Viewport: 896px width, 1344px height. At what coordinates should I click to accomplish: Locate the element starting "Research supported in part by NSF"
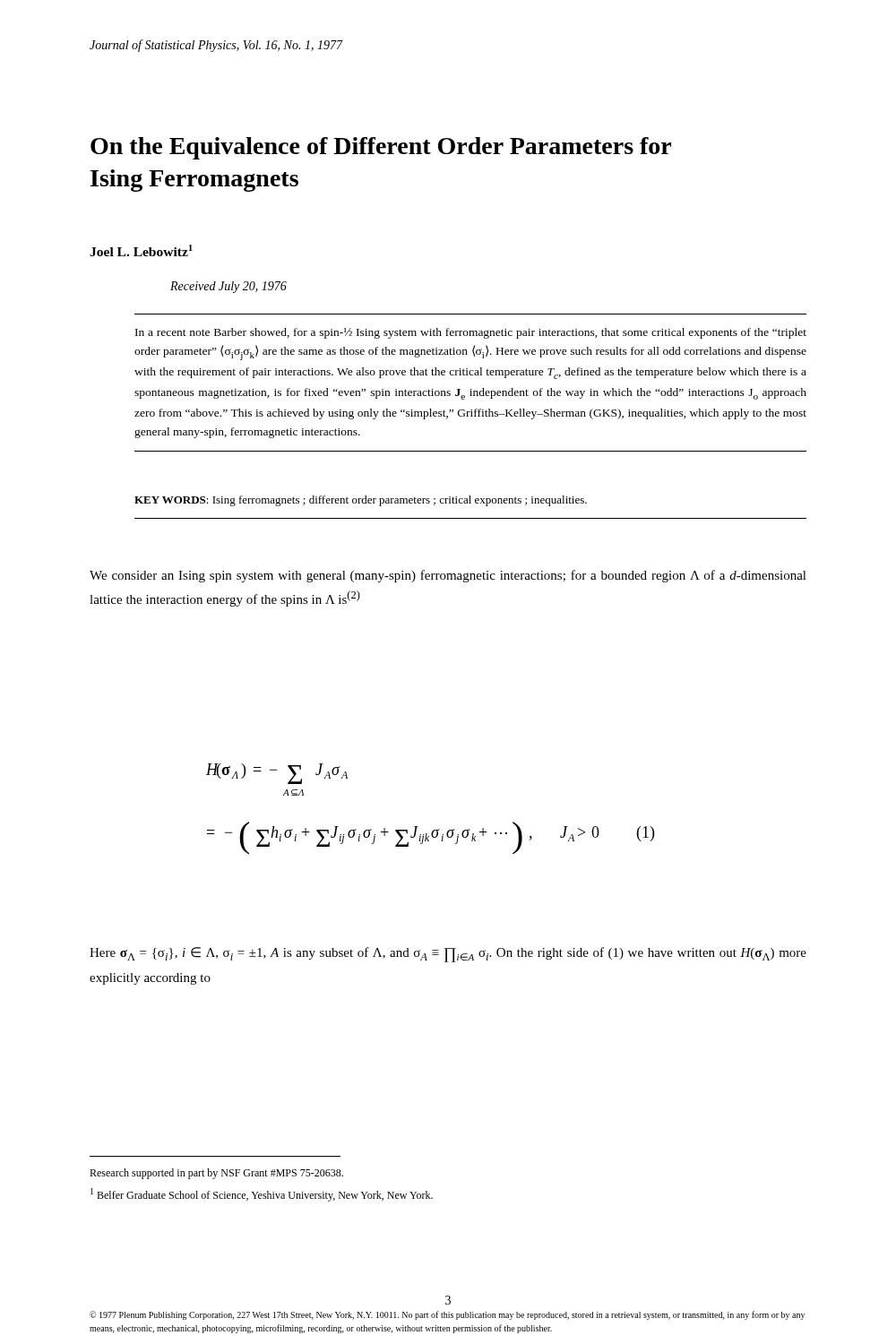click(216, 1174)
